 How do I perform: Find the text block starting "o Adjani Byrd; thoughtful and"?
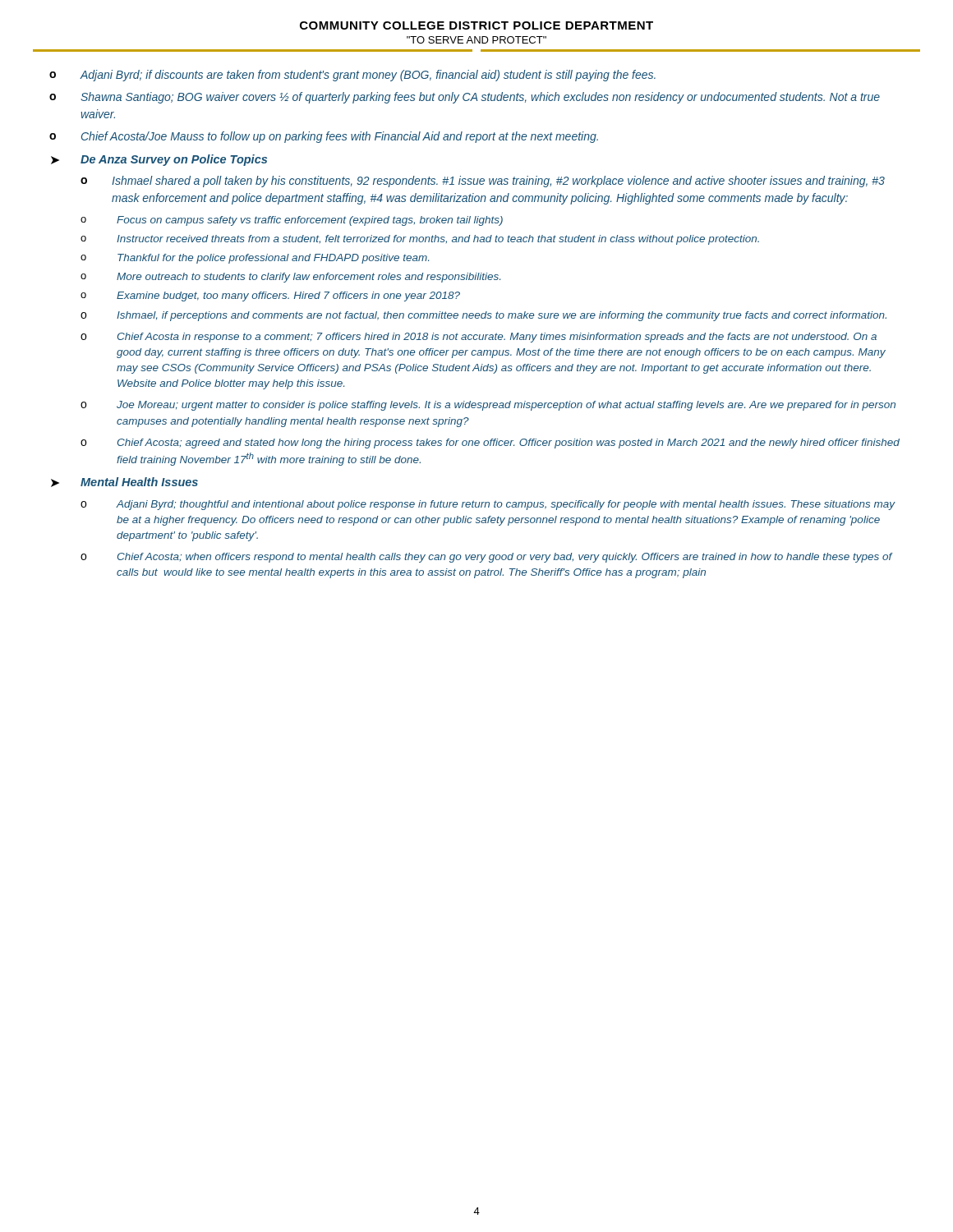[x=492, y=519]
